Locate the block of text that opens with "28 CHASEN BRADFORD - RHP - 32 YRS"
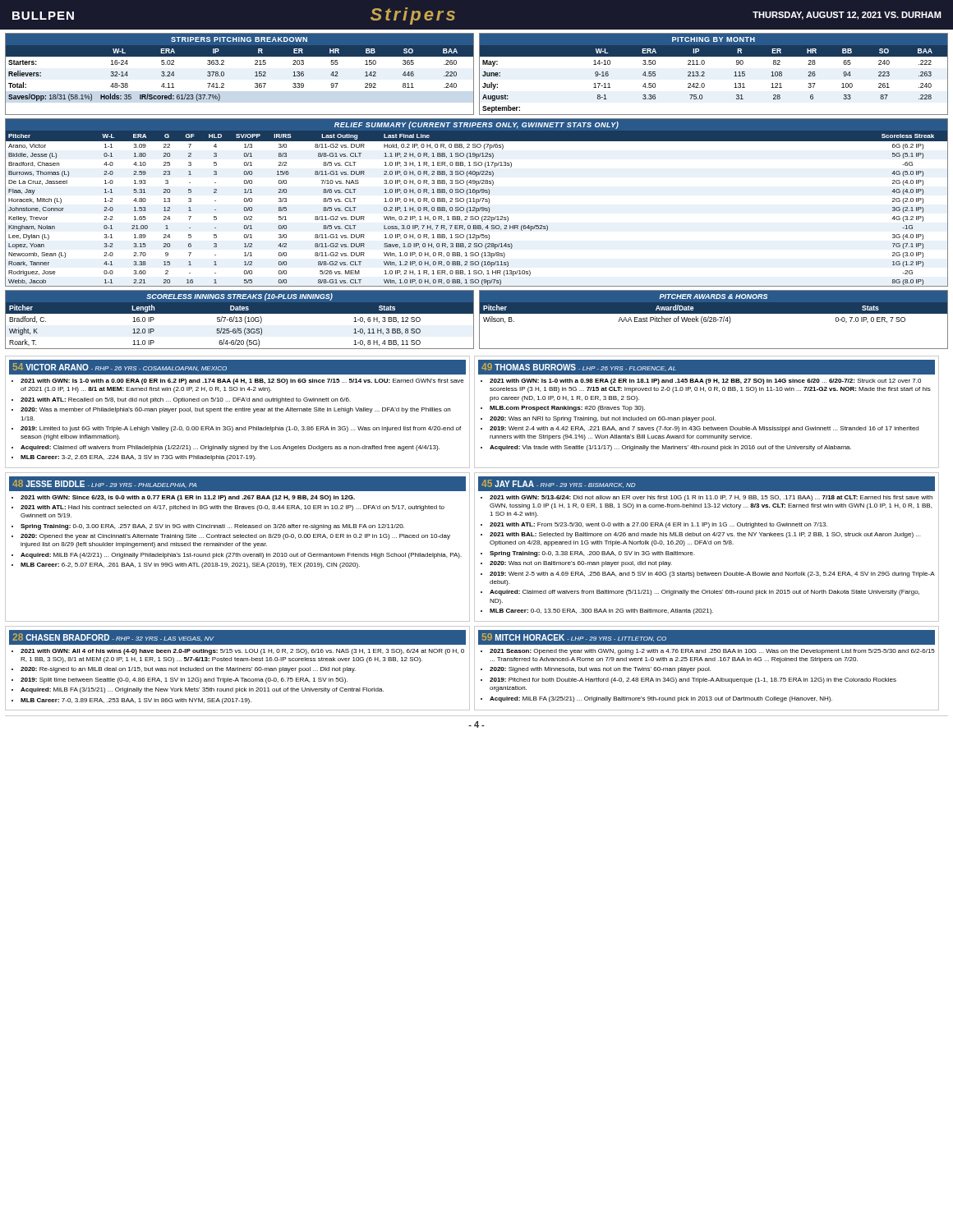Image resolution: width=953 pixels, height=1232 pixels. [237, 667]
